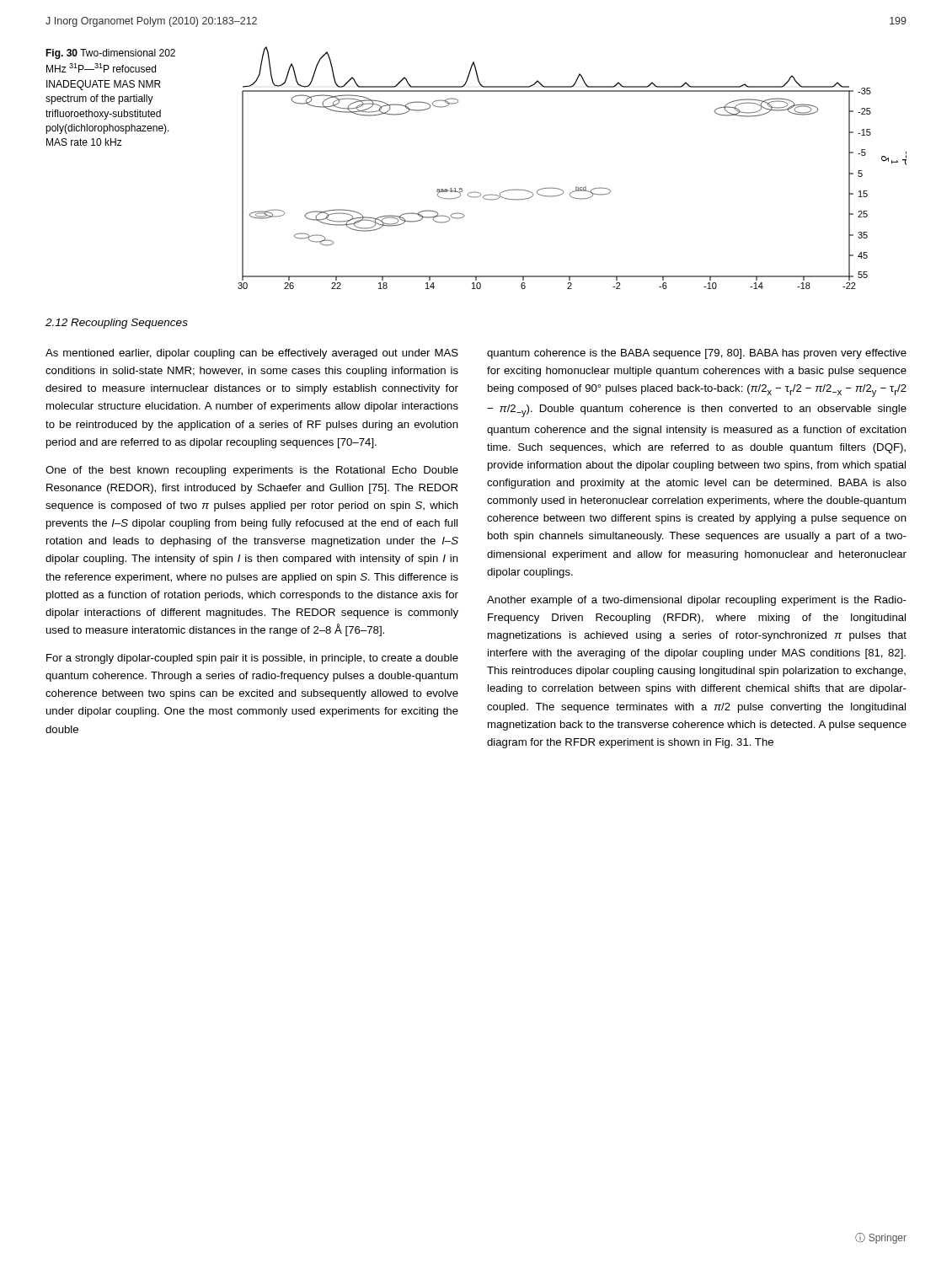Screen dimensions: 1264x952
Task: Locate the element starting "Fig. 30 Two-dimensional 202"
Action: 111,98
